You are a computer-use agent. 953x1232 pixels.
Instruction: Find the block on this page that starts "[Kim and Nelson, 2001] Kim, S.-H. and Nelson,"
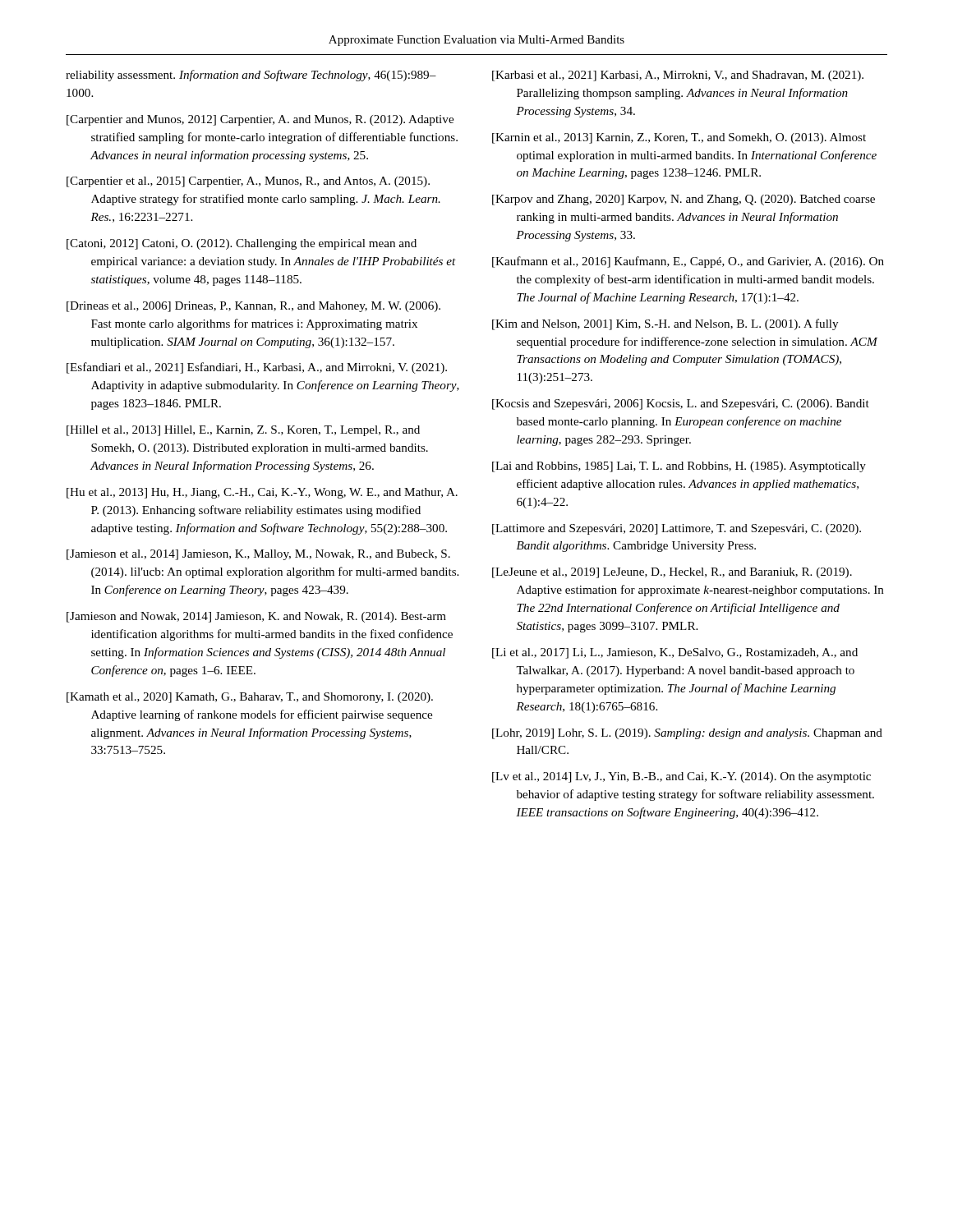(684, 350)
